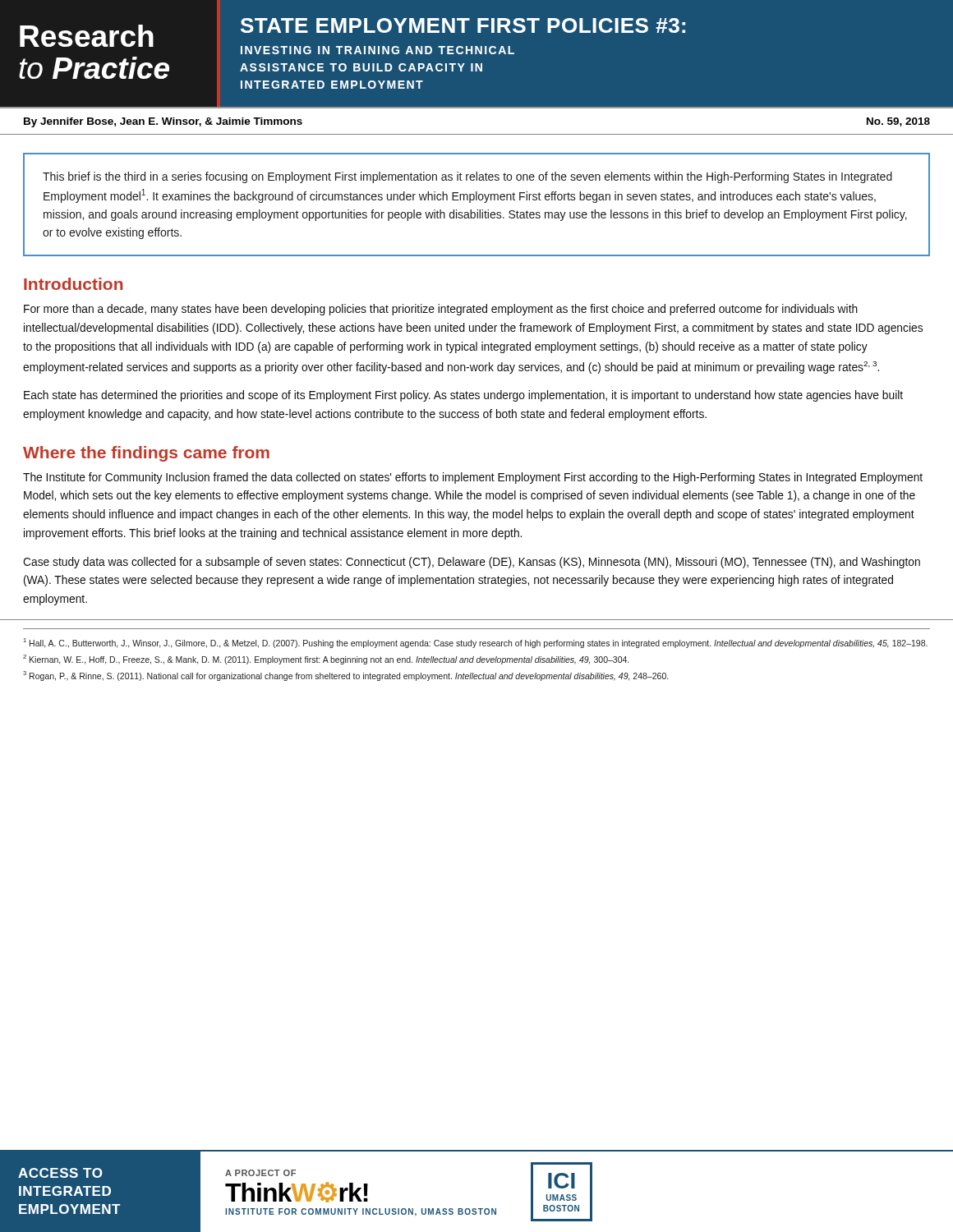
Task: Click on the text block with the text "By Jennifer Bose, Jean E. Winsor, &"
Action: (168, 122)
